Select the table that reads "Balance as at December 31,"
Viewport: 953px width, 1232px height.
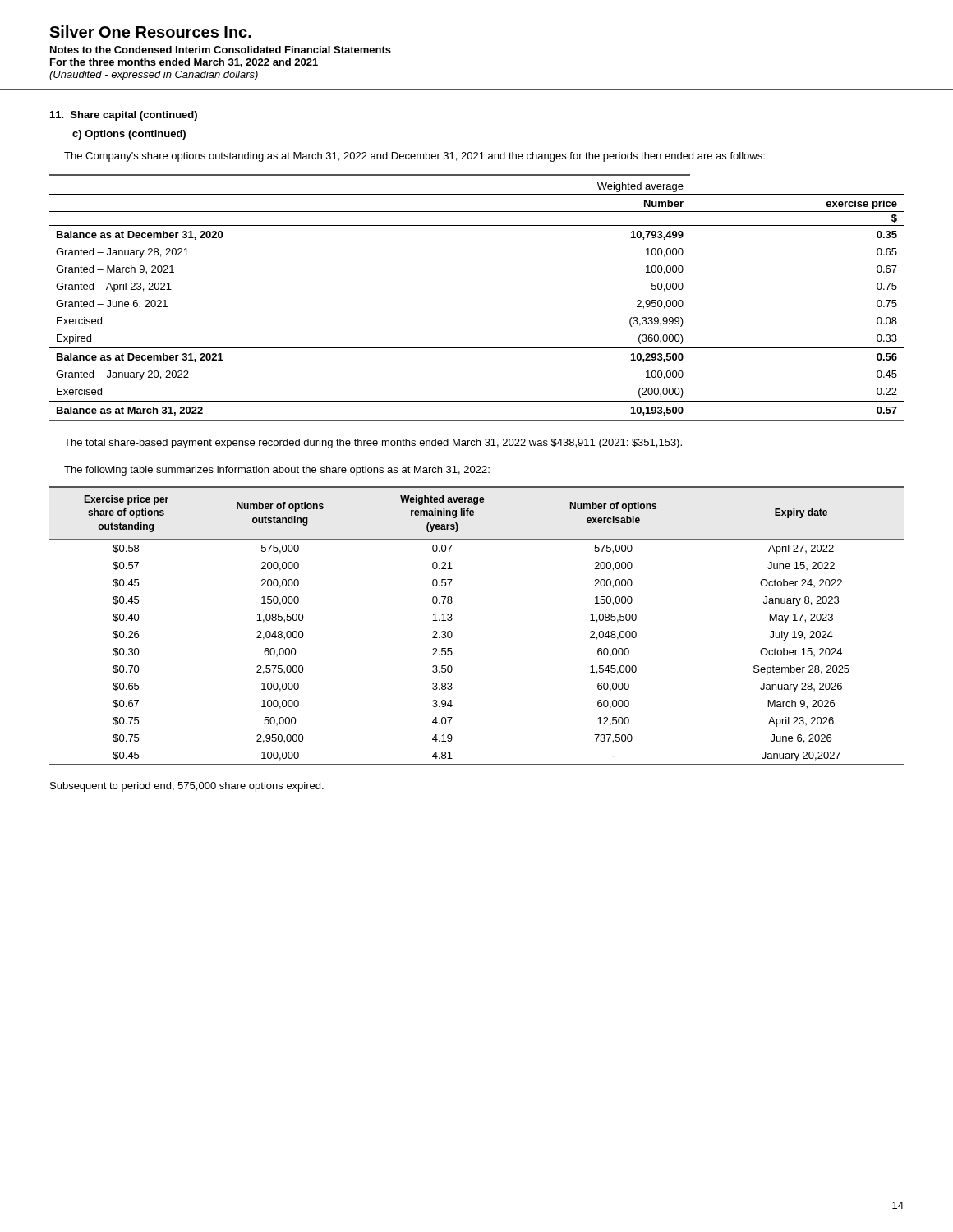tap(476, 297)
